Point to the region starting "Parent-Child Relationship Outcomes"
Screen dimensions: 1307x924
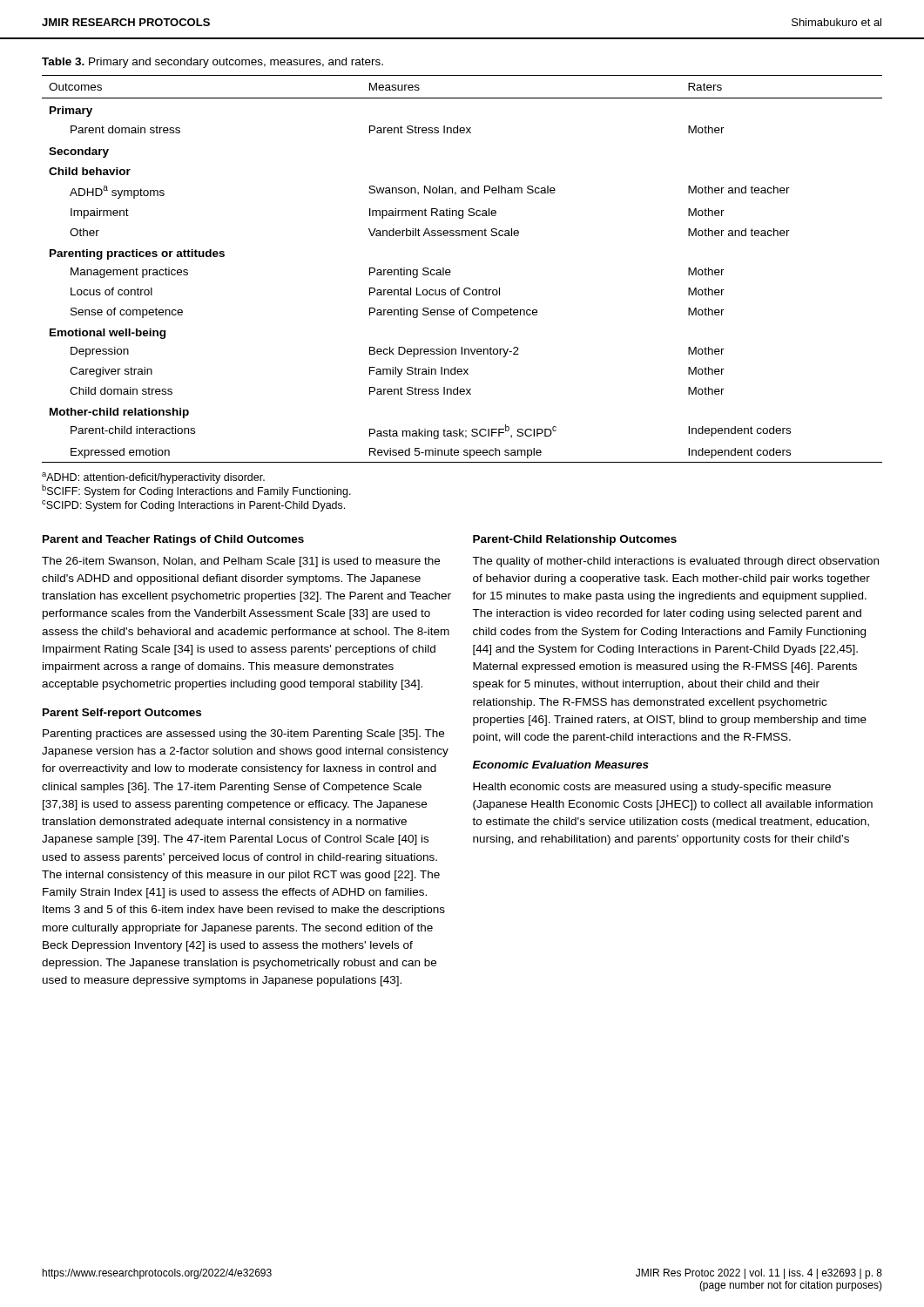575,539
